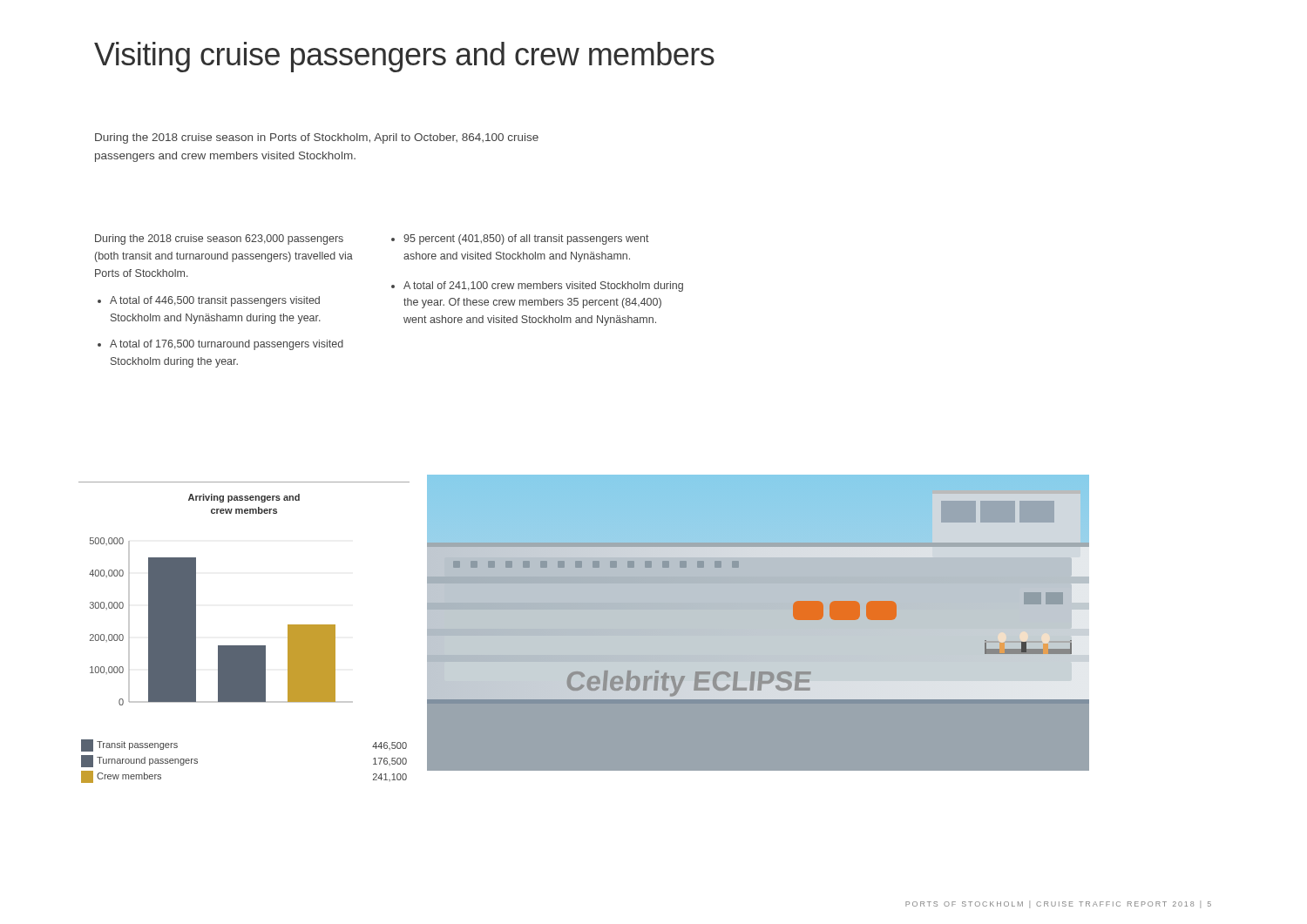Point to the text starting "A total of 446,500"

pos(215,309)
